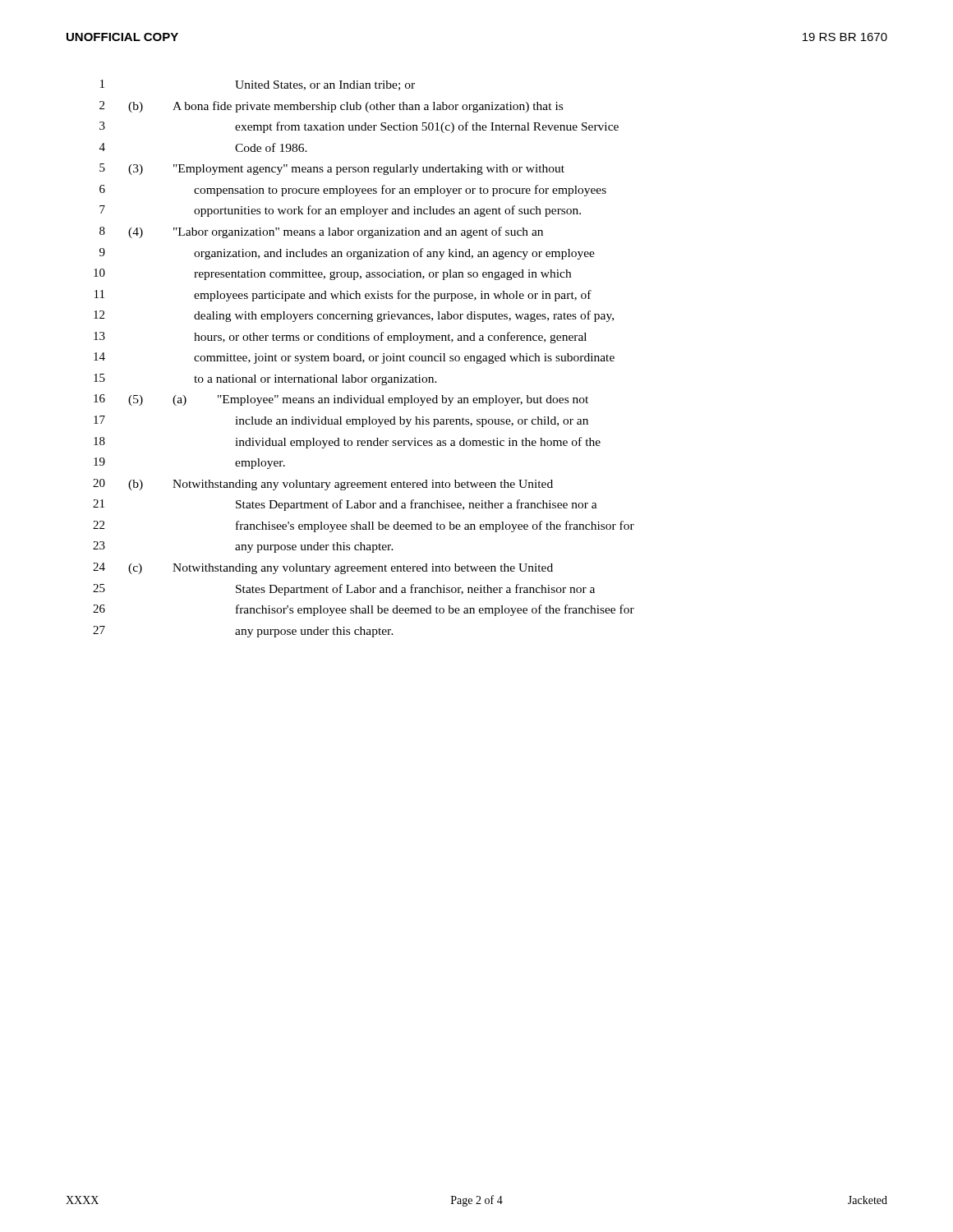This screenshot has width=953, height=1232.
Task: Select the passage starting "24 (c) Notwithstanding"
Action: 476,567
